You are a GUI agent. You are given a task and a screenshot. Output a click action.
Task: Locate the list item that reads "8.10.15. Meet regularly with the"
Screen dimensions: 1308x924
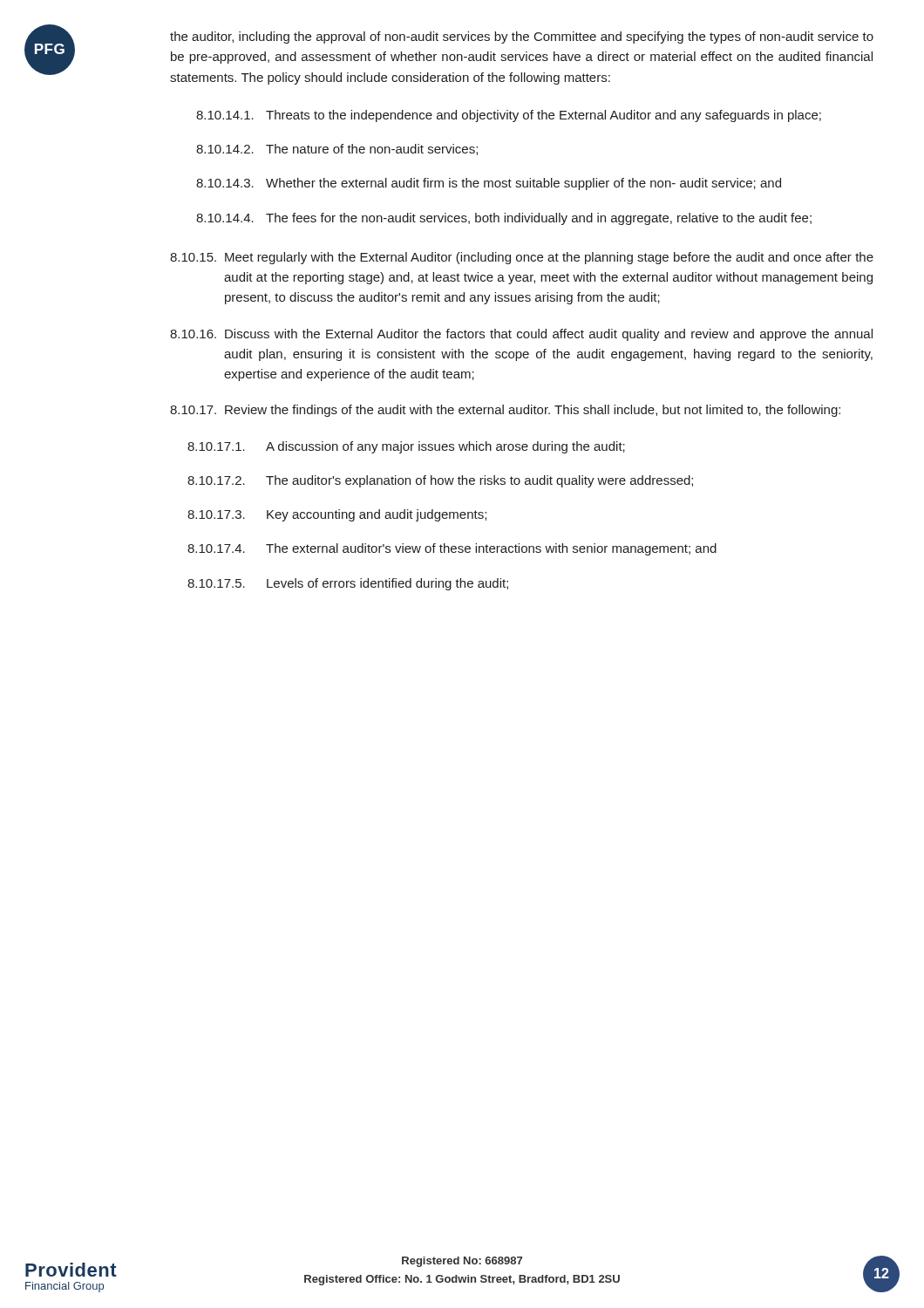[522, 277]
